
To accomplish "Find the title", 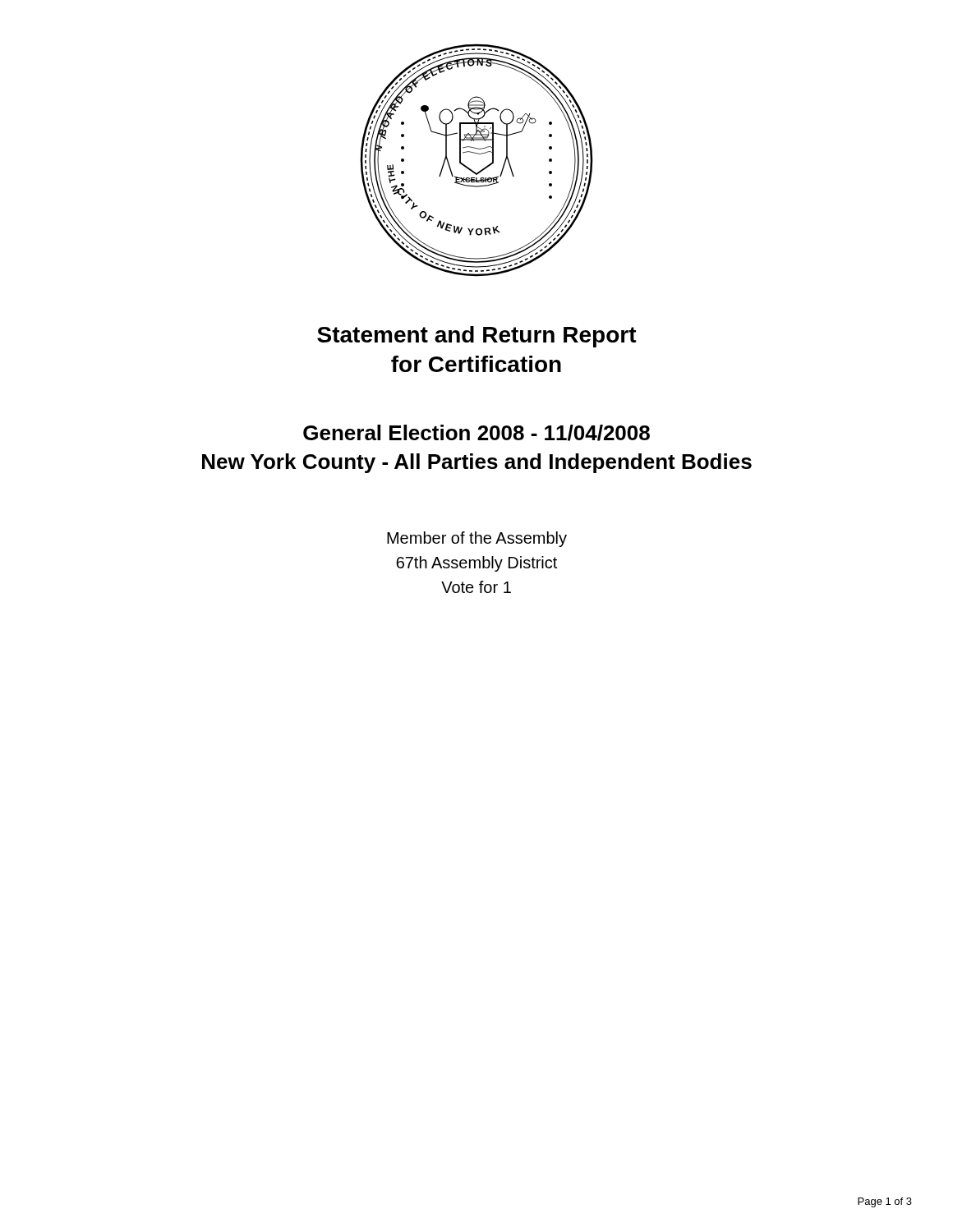I will pyautogui.click(x=476, y=350).
